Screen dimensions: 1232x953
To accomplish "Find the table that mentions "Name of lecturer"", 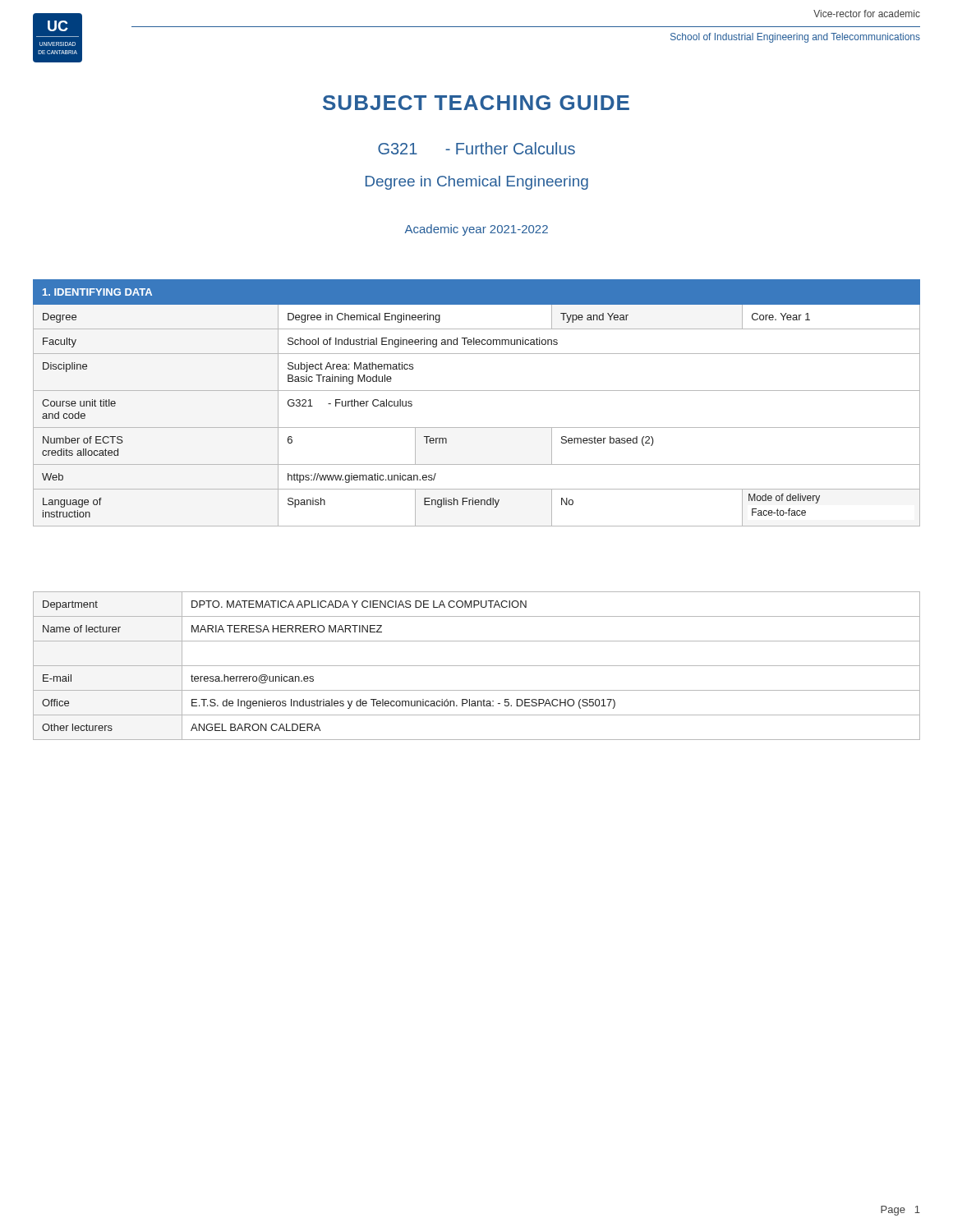I will tap(476, 666).
